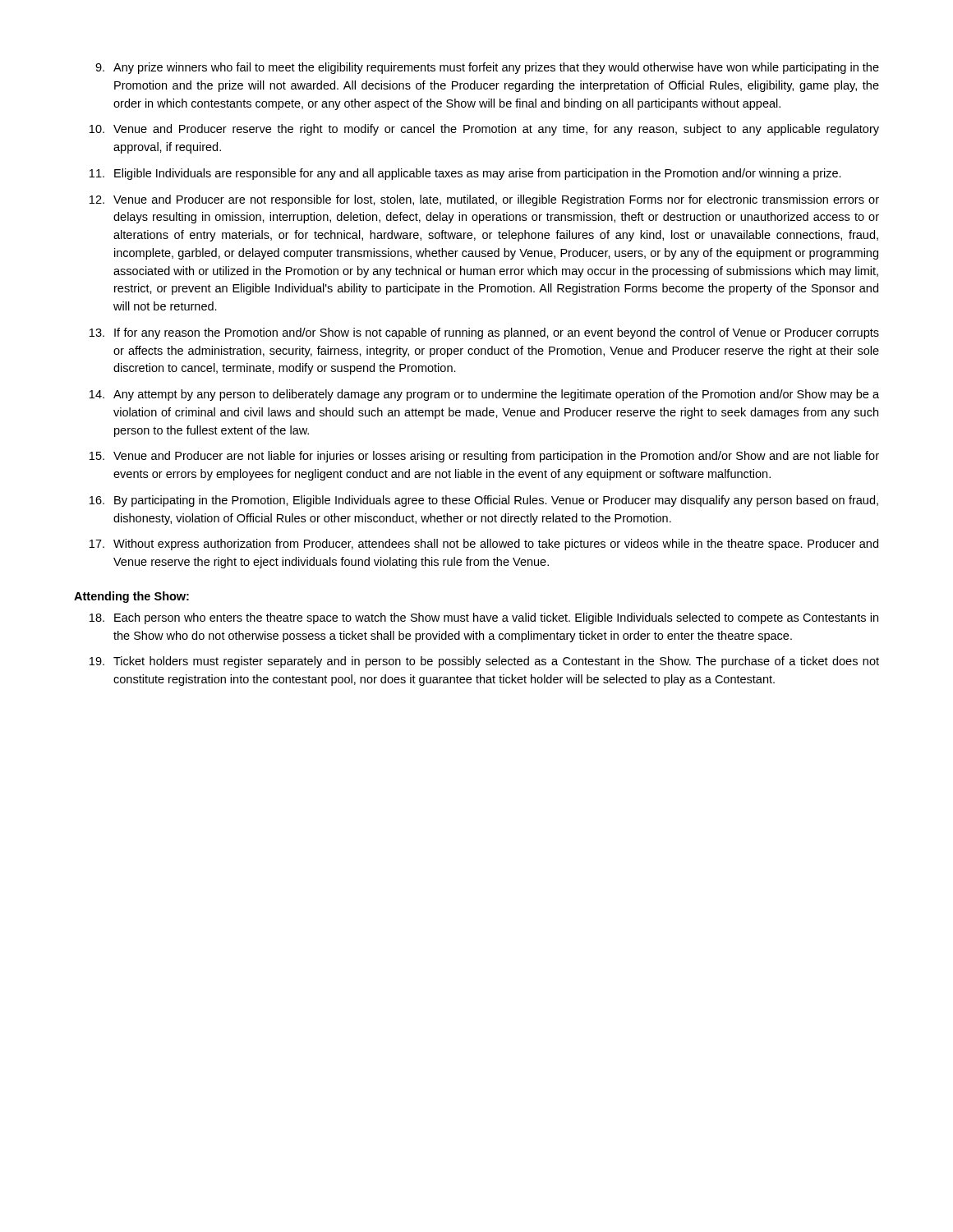Find the block on this page that starts "12. Venue and Producer are not"

[476, 253]
